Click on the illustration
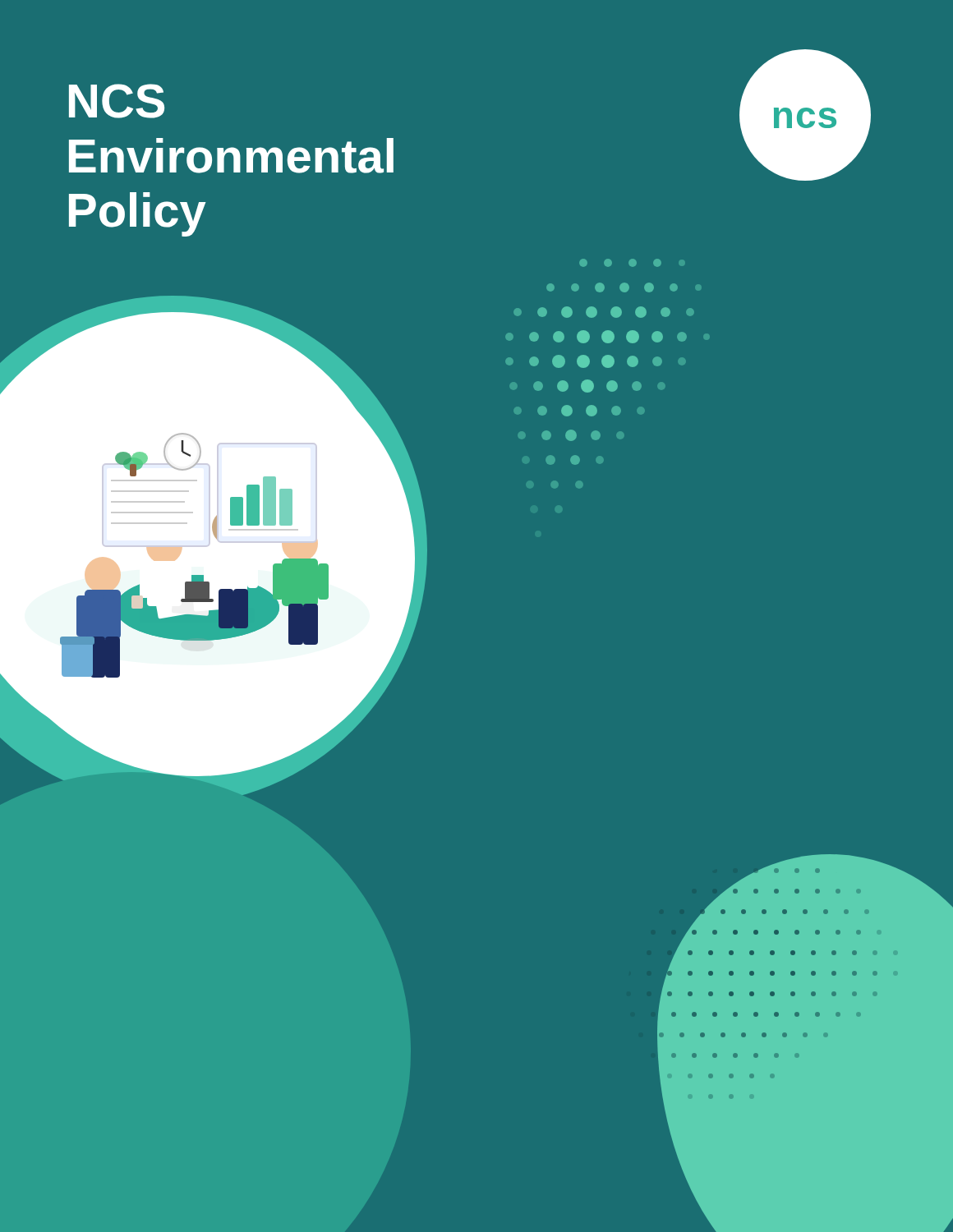The image size is (953, 1232). [210, 558]
